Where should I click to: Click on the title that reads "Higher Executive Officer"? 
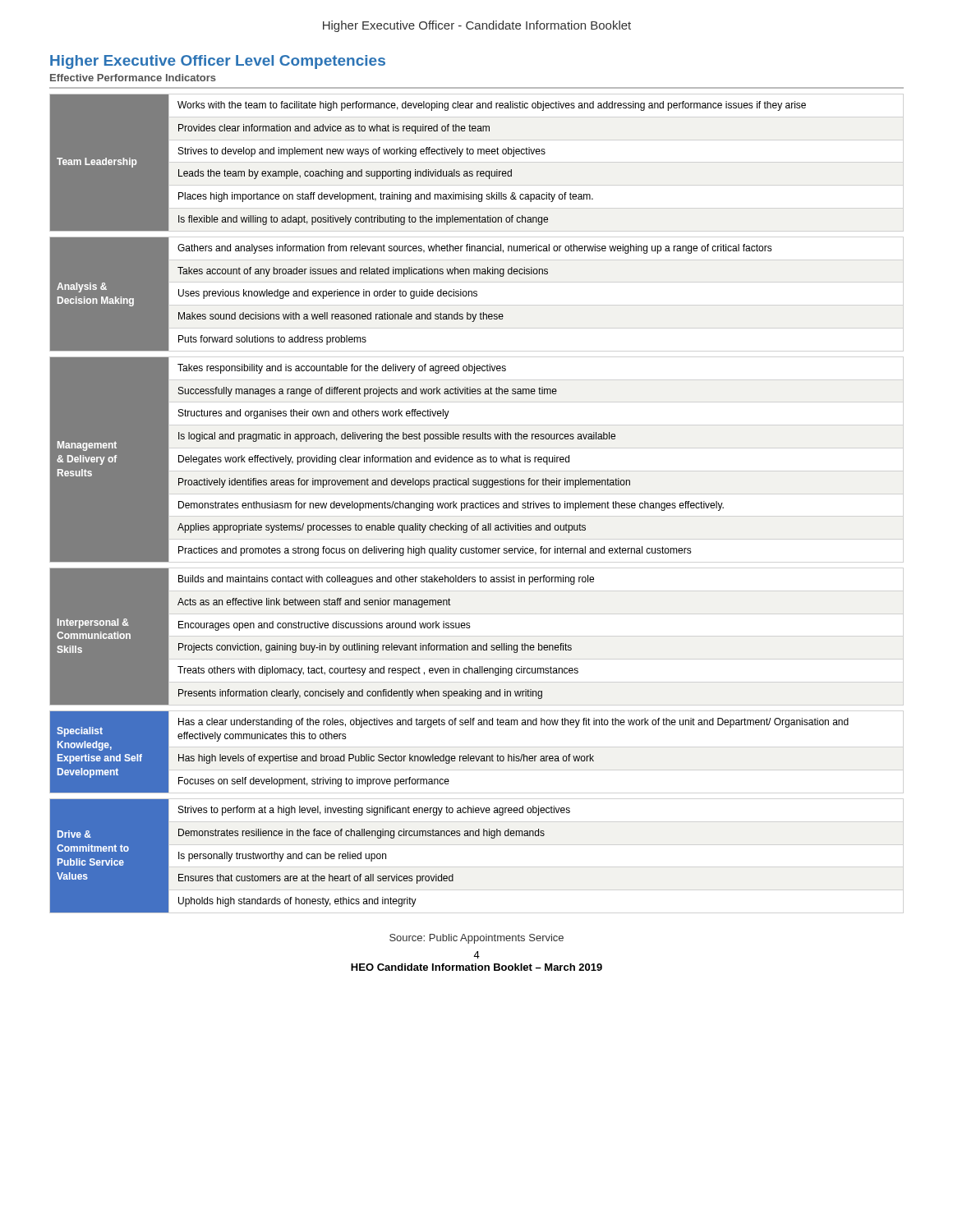218,60
